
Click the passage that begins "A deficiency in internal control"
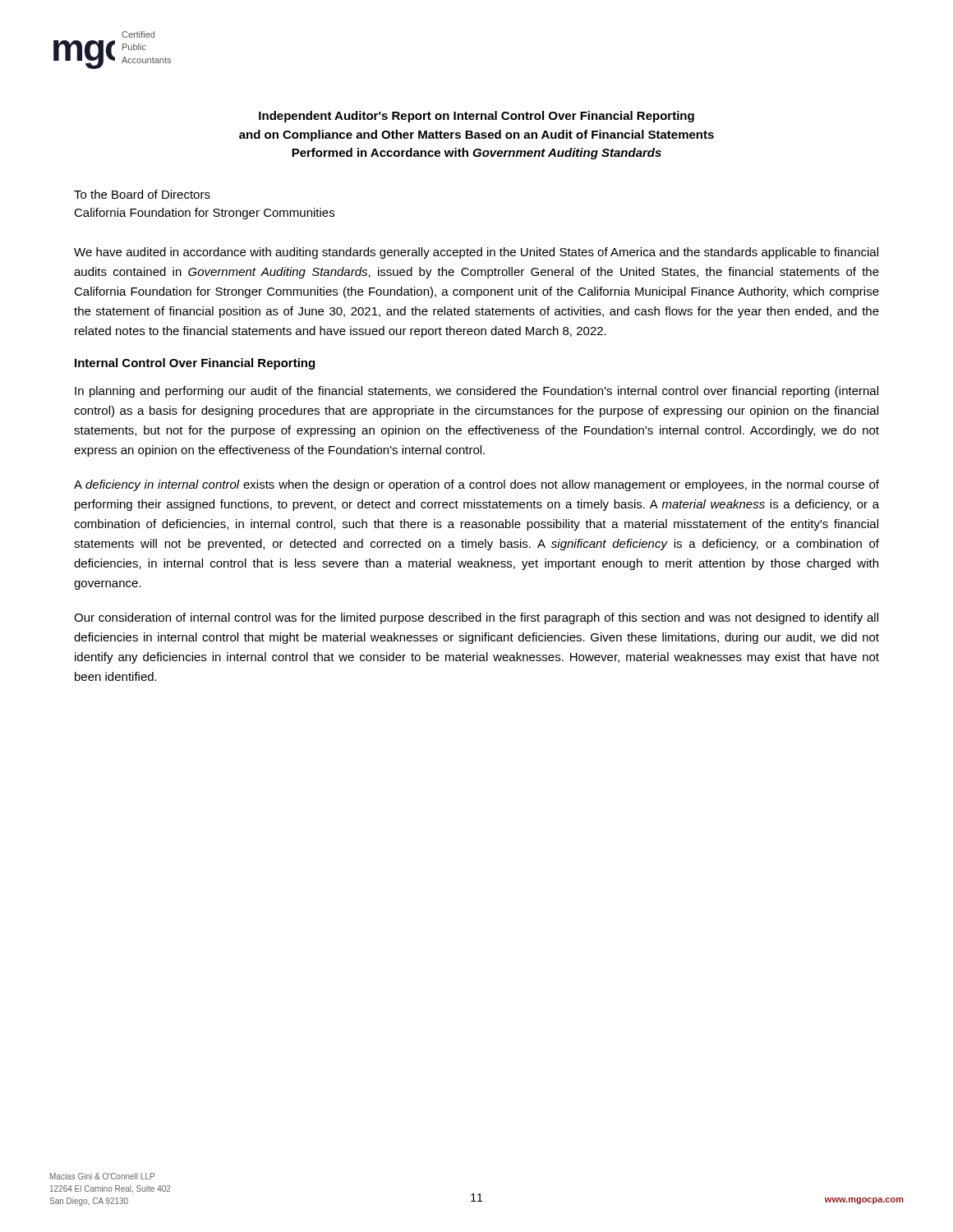[x=476, y=533]
